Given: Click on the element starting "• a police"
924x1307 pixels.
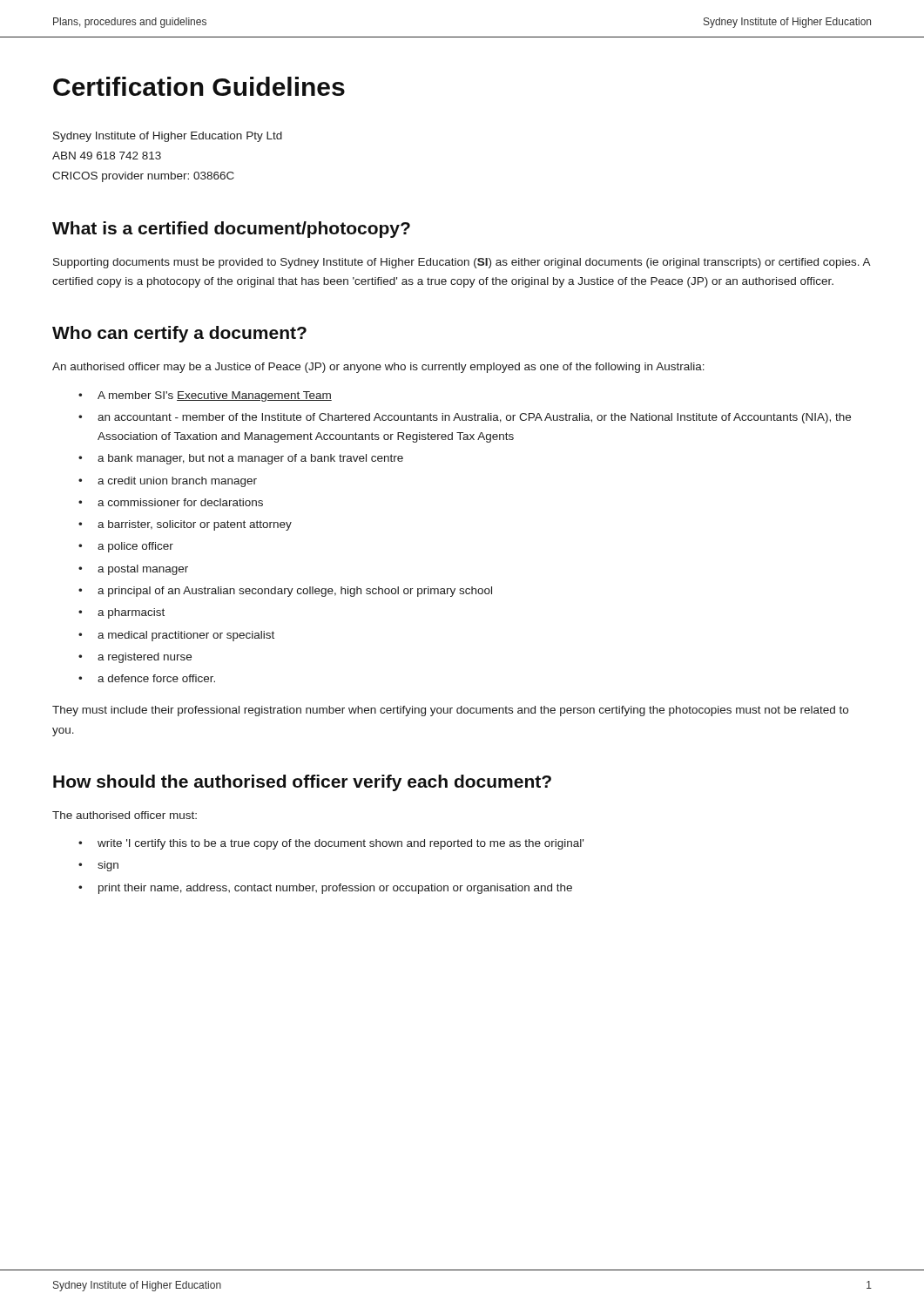Looking at the screenshot, I should coord(126,547).
